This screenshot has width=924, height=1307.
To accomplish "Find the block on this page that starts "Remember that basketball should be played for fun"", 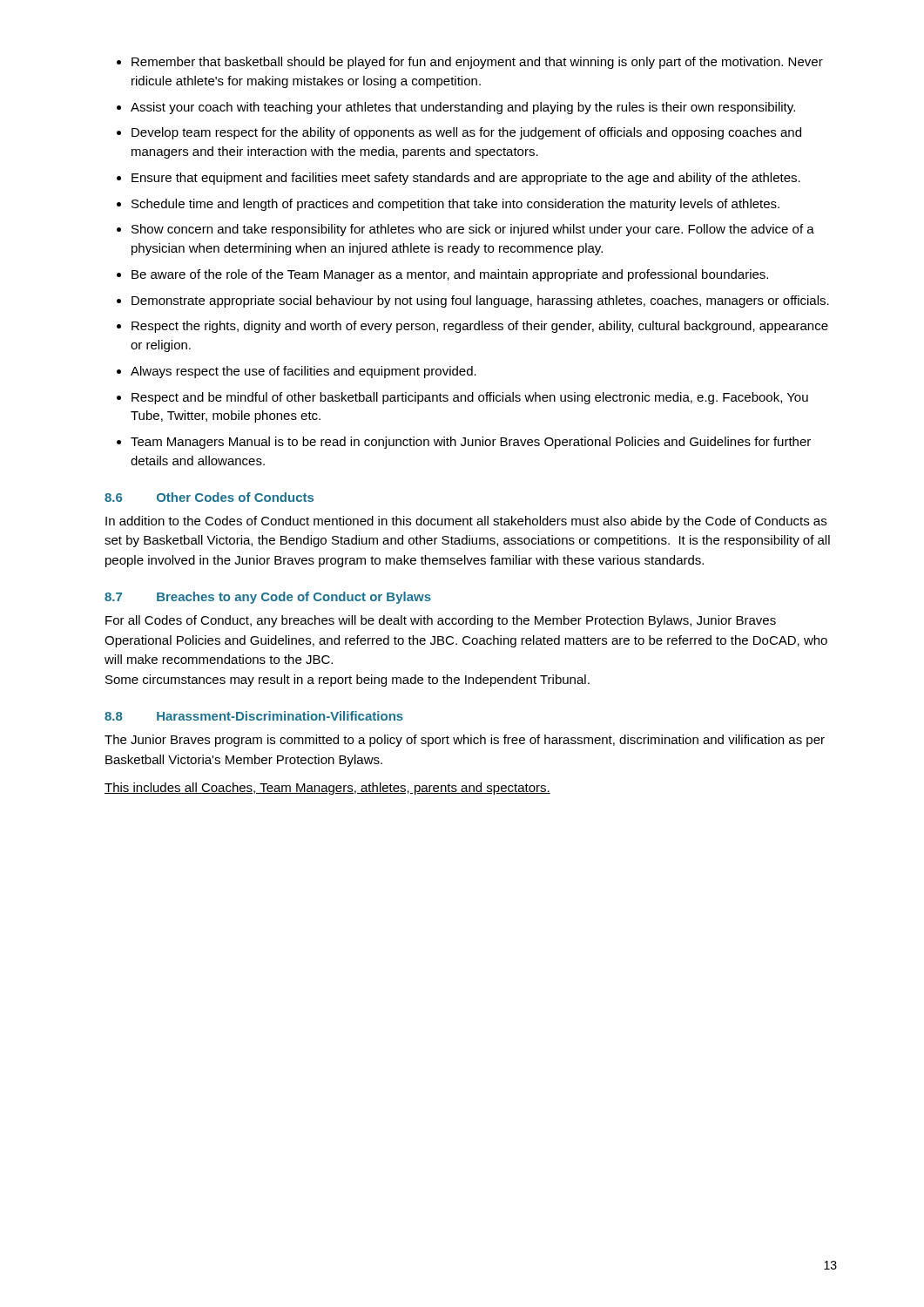I will [x=484, y=71].
